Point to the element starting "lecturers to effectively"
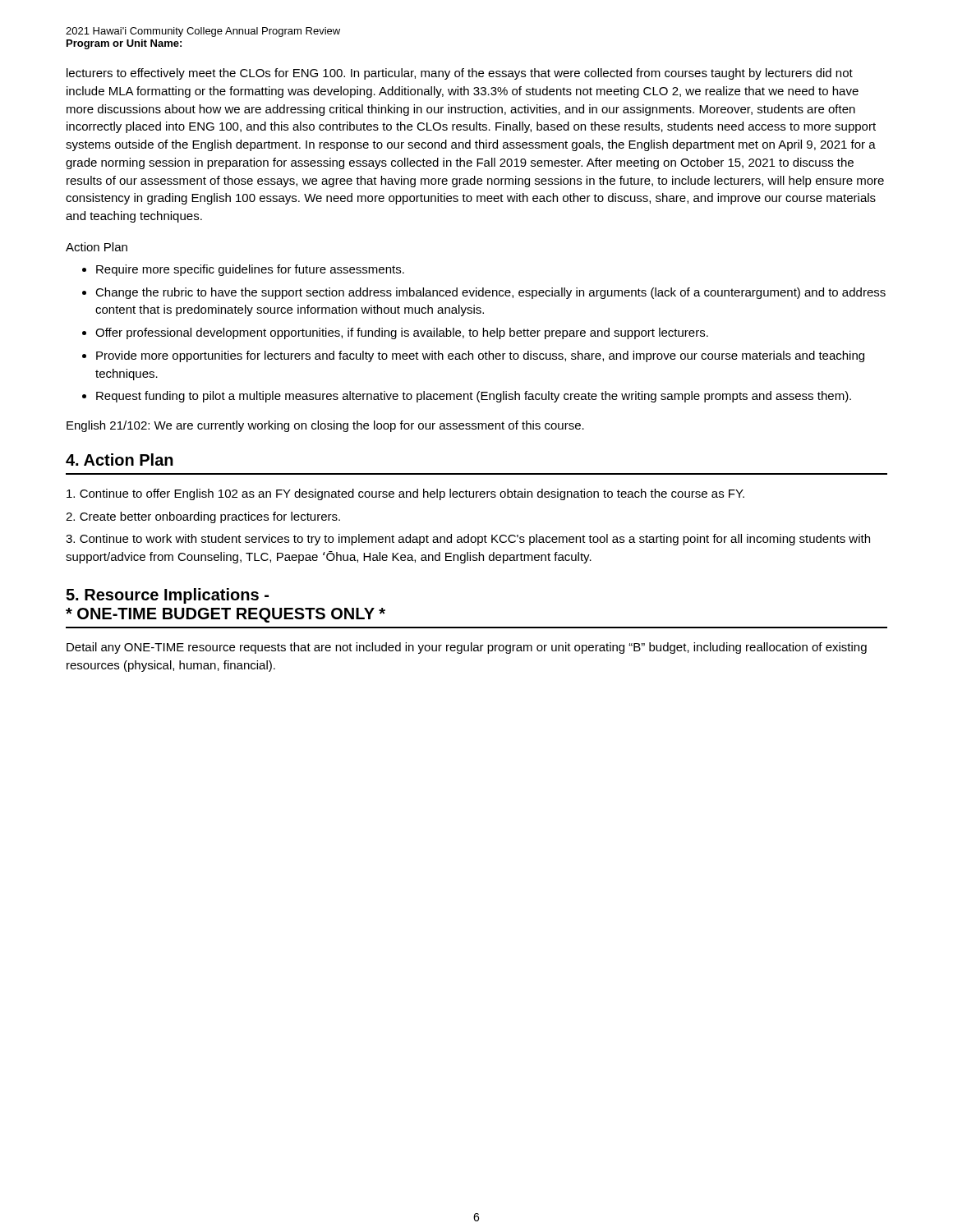Image resolution: width=953 pixels, height=1232 pixels. pos(475,144)
